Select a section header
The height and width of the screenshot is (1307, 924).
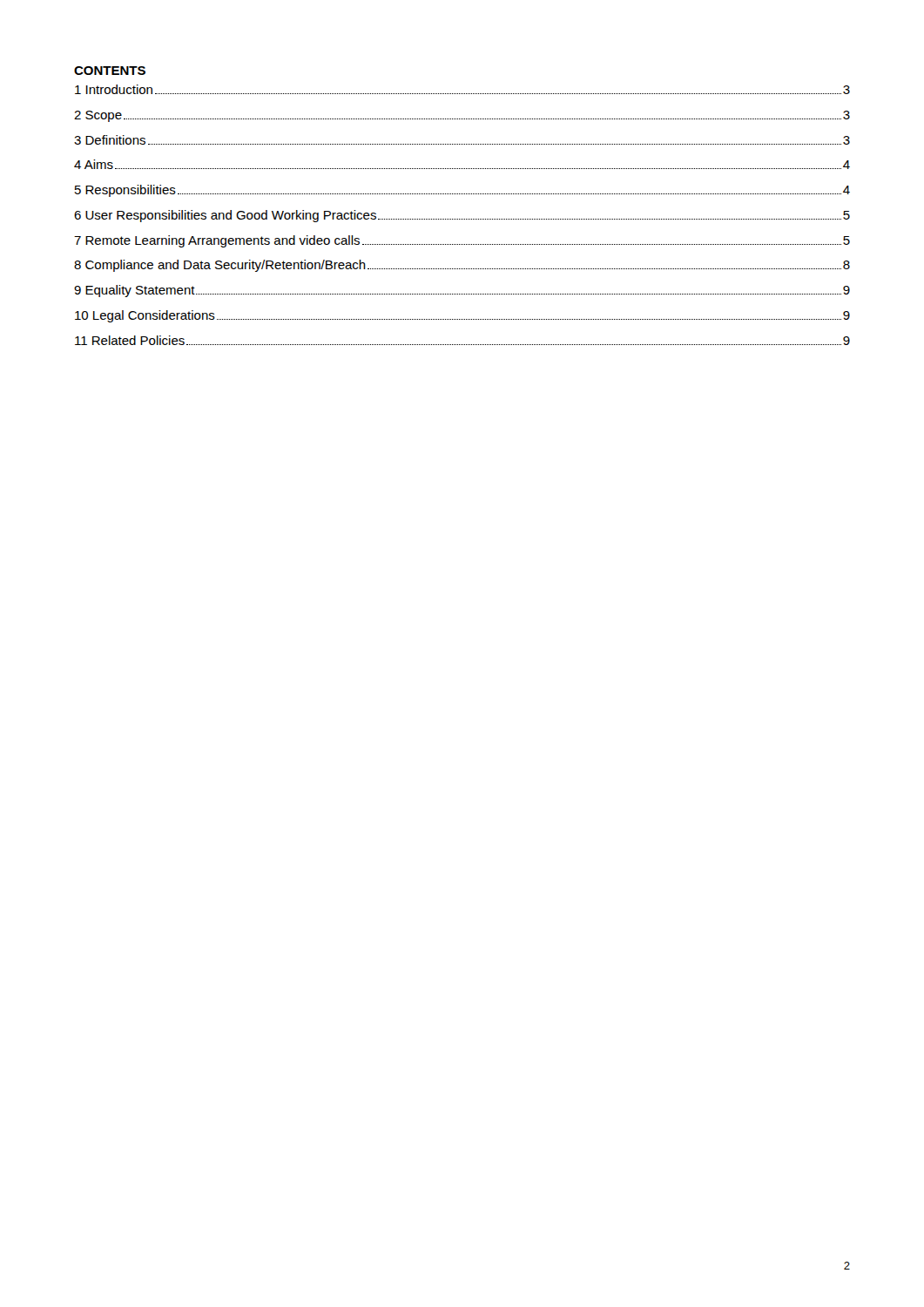click(110, 70)
